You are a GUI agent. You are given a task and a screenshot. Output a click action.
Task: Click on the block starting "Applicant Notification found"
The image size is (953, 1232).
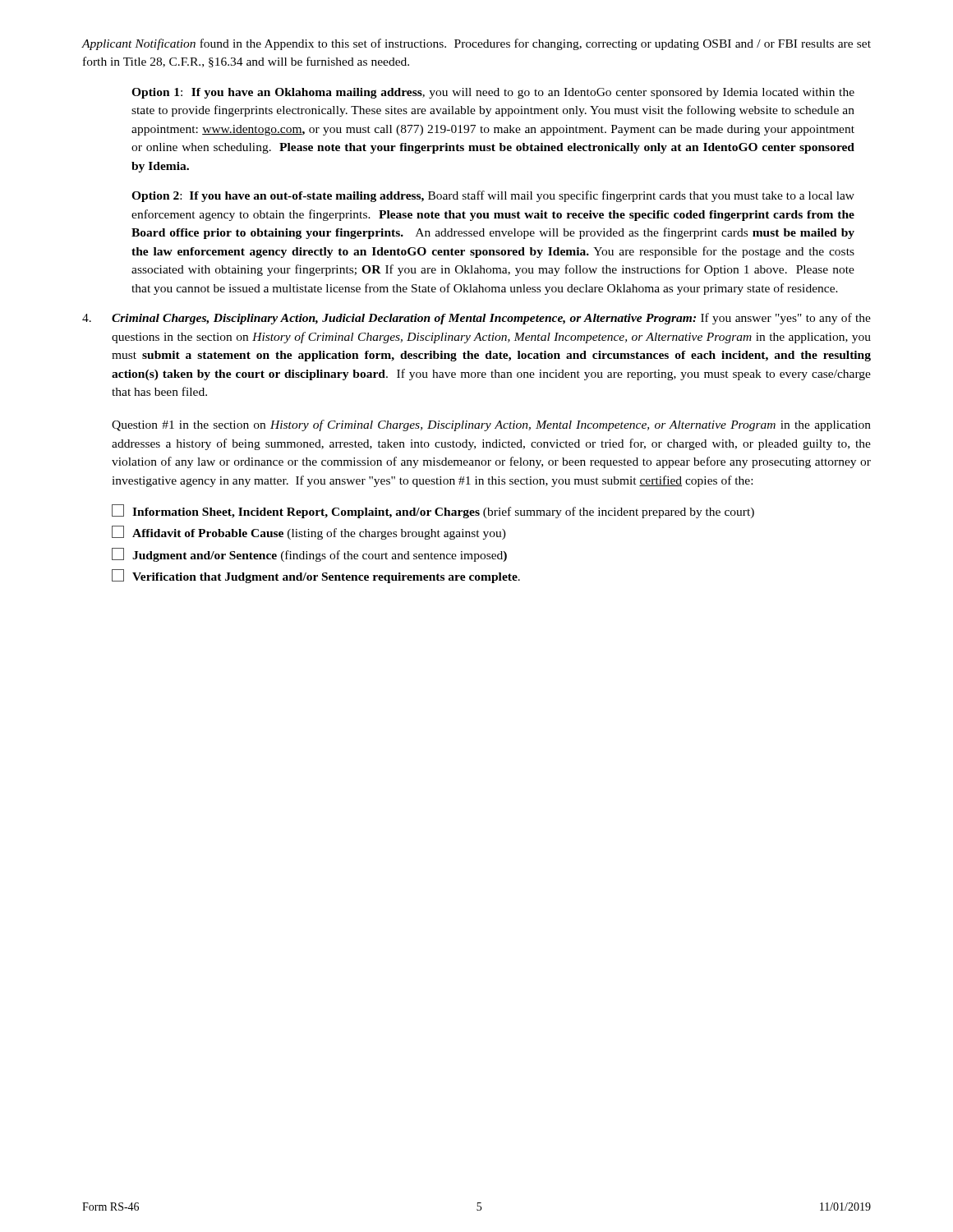476,52
